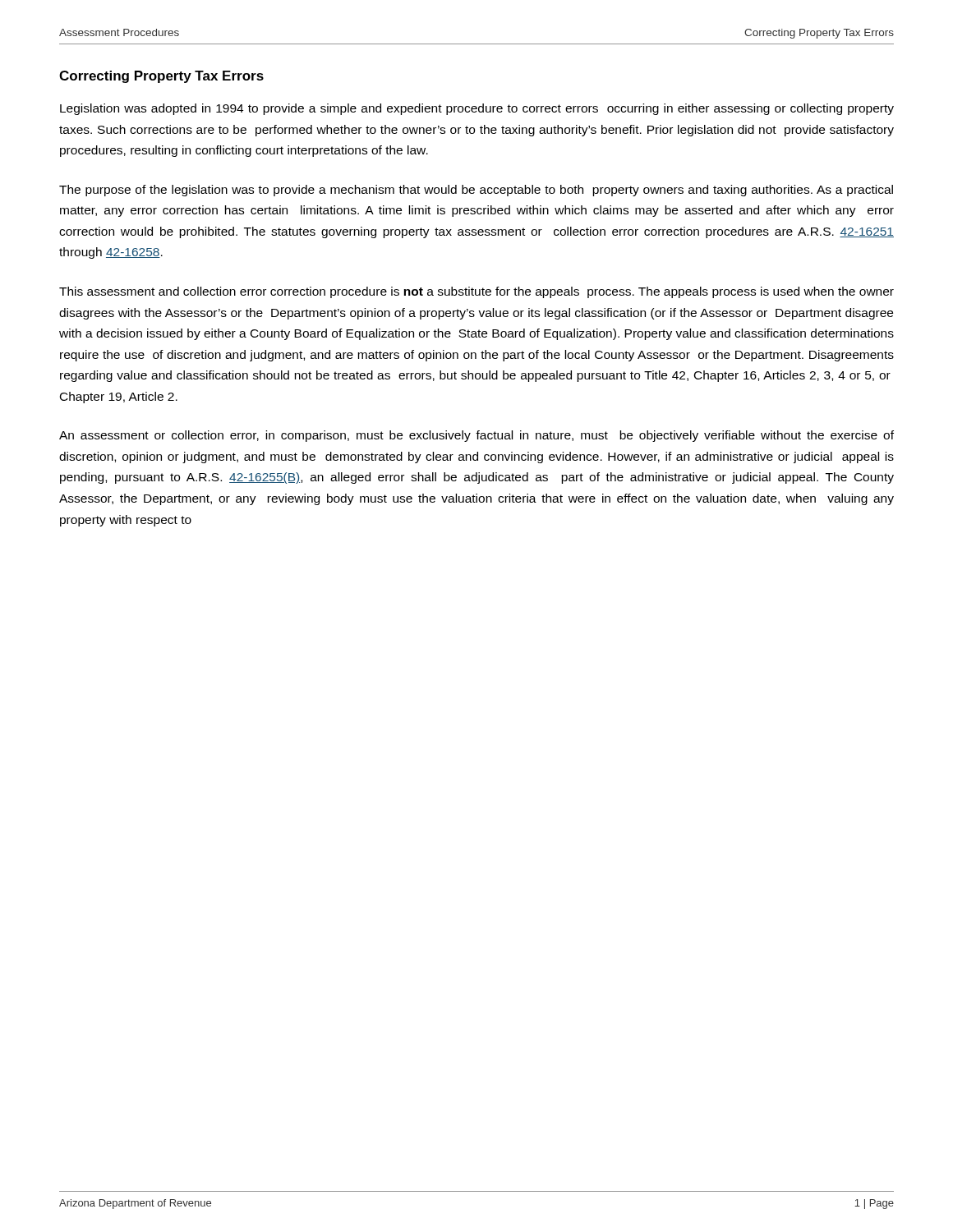This screenshot has width=953, height=1232.
Task: Point to the text starting "An assessment or collection error, in"
Action: pos(476,477)
